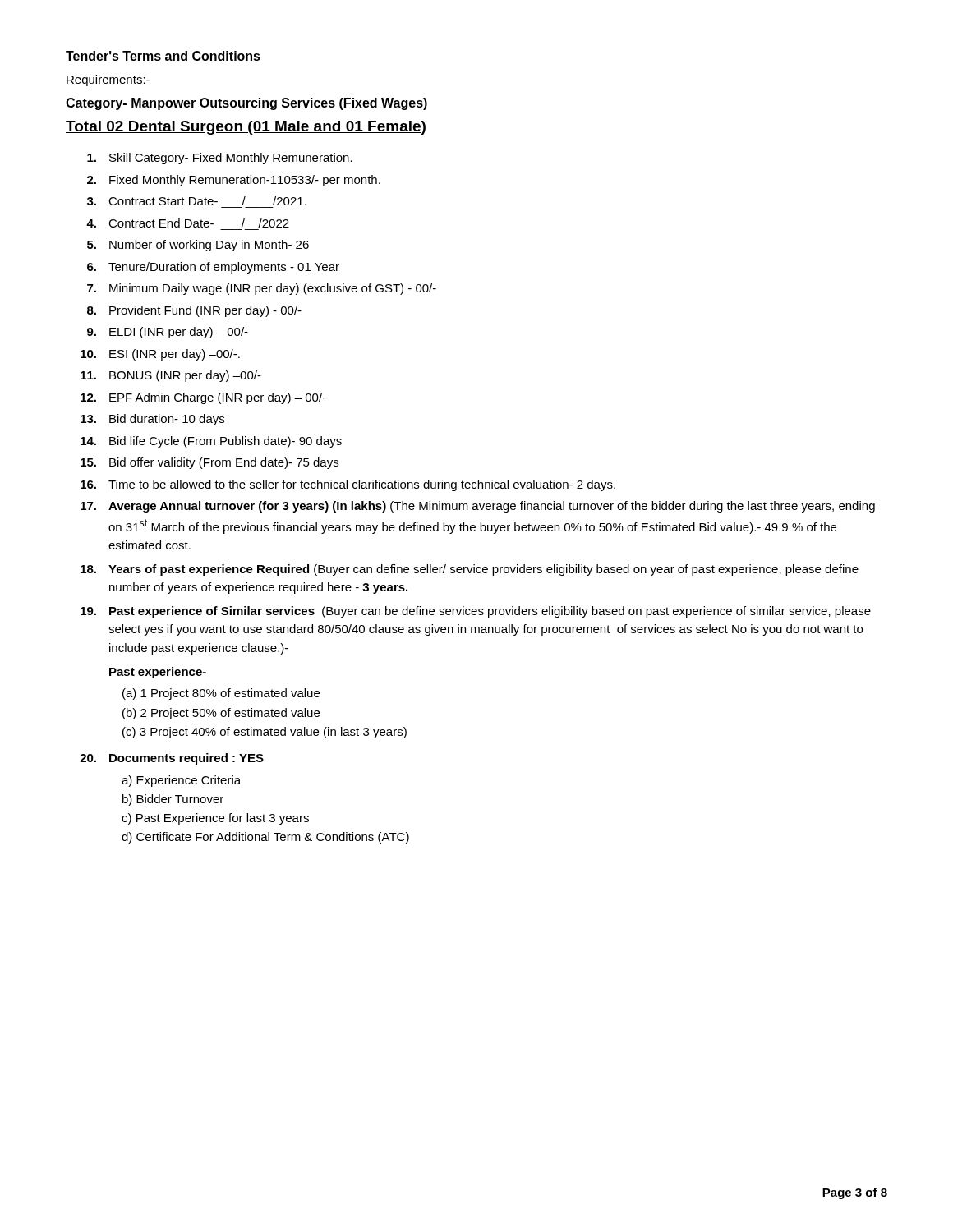Point to "Tender's Terms and Conditions"

pos(163,56)
